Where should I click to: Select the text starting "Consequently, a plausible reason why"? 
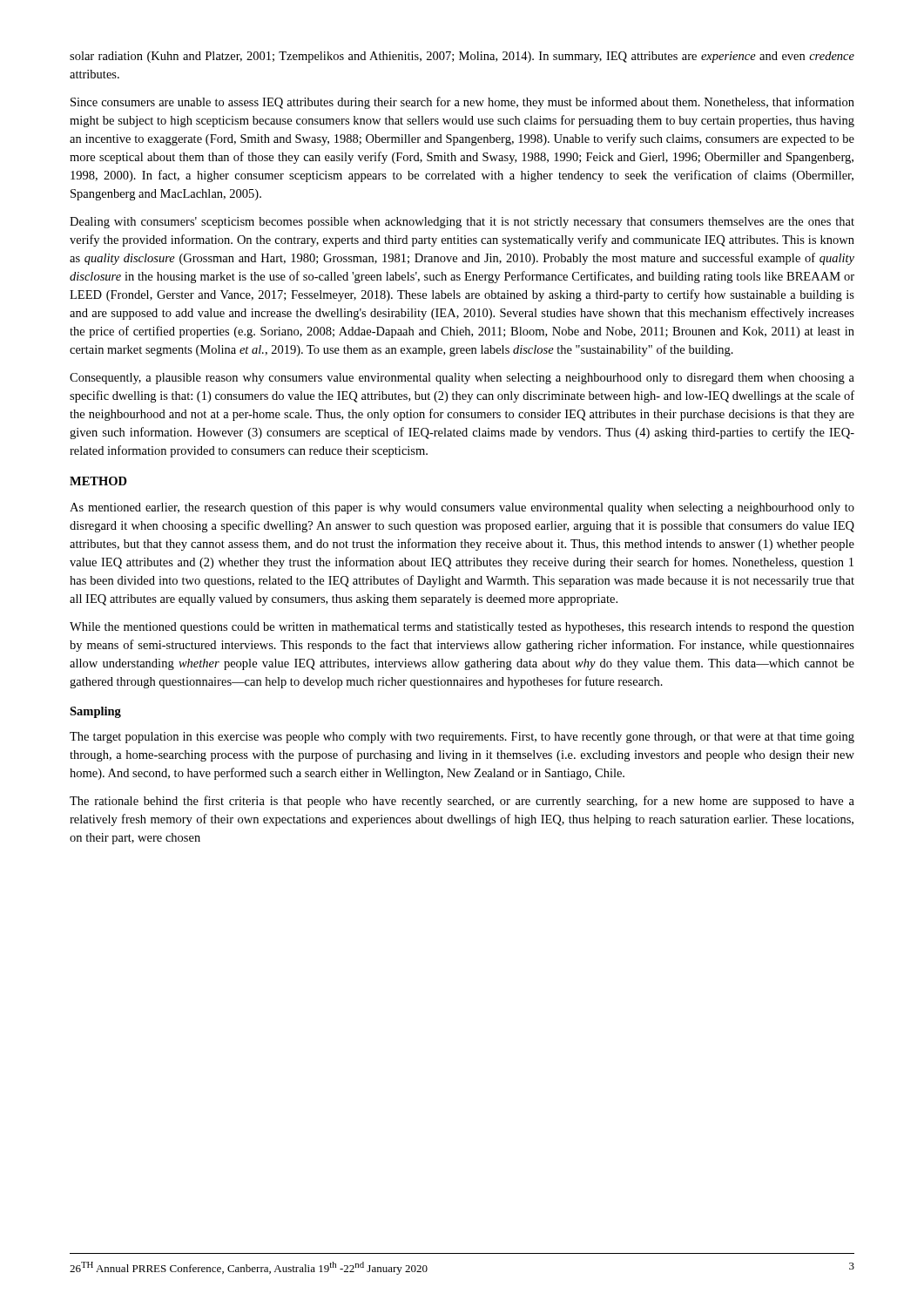pos(462,415)
